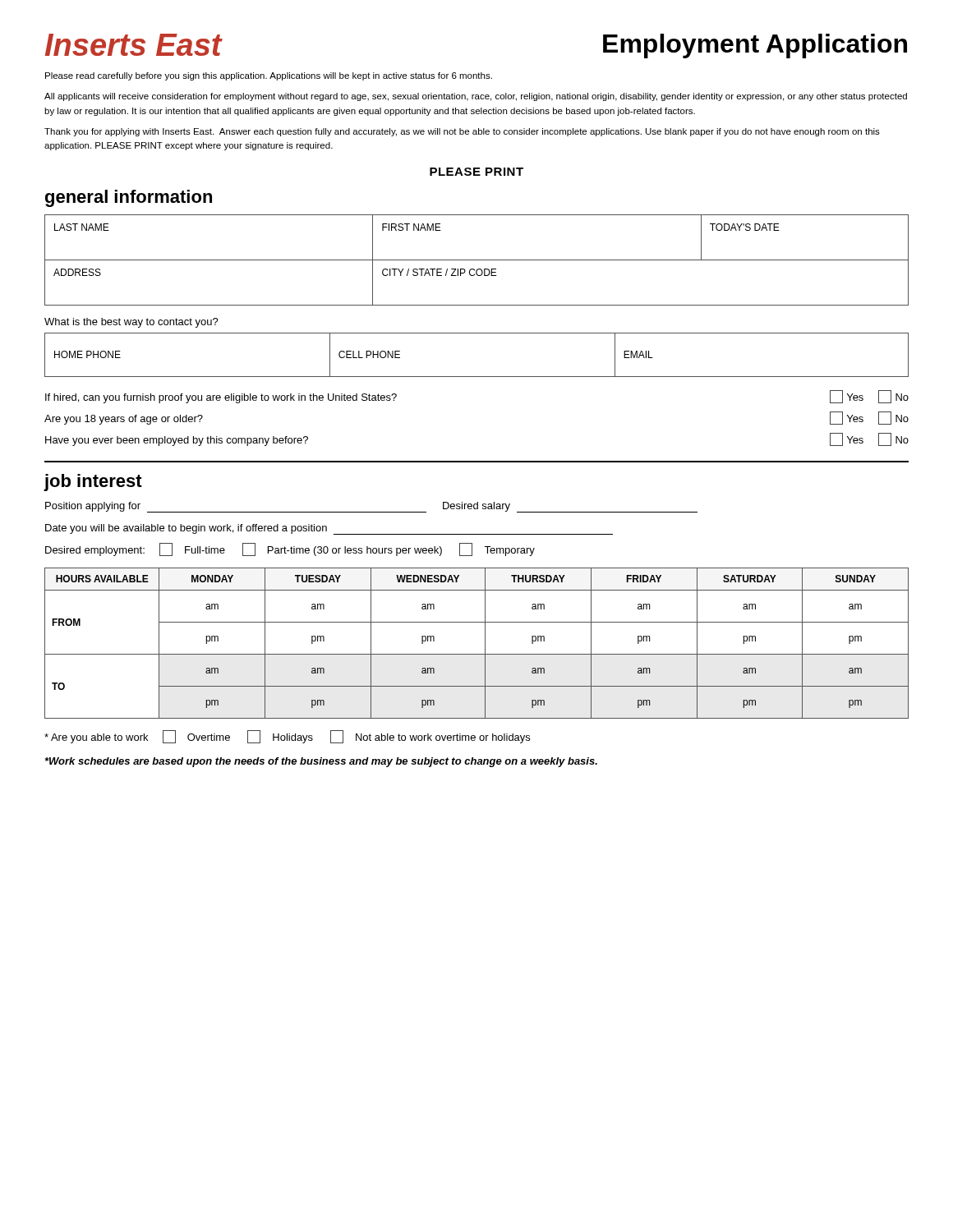Click on the element starting "Date you will be available to begin work,"
Screen dimensions: 1232x953
[329, 528]
